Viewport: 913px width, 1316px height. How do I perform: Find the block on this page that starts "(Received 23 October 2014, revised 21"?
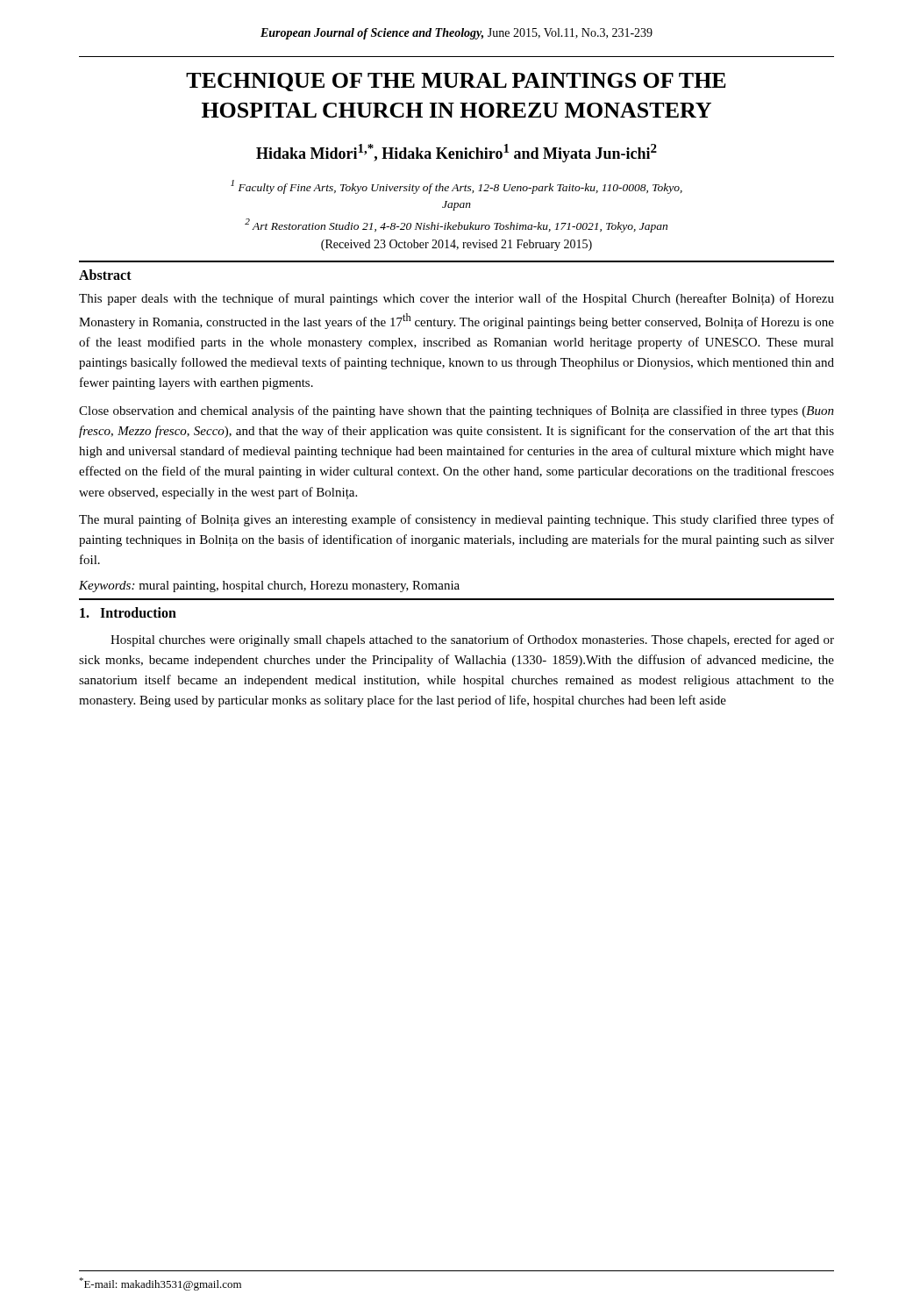tap(456, 245)
